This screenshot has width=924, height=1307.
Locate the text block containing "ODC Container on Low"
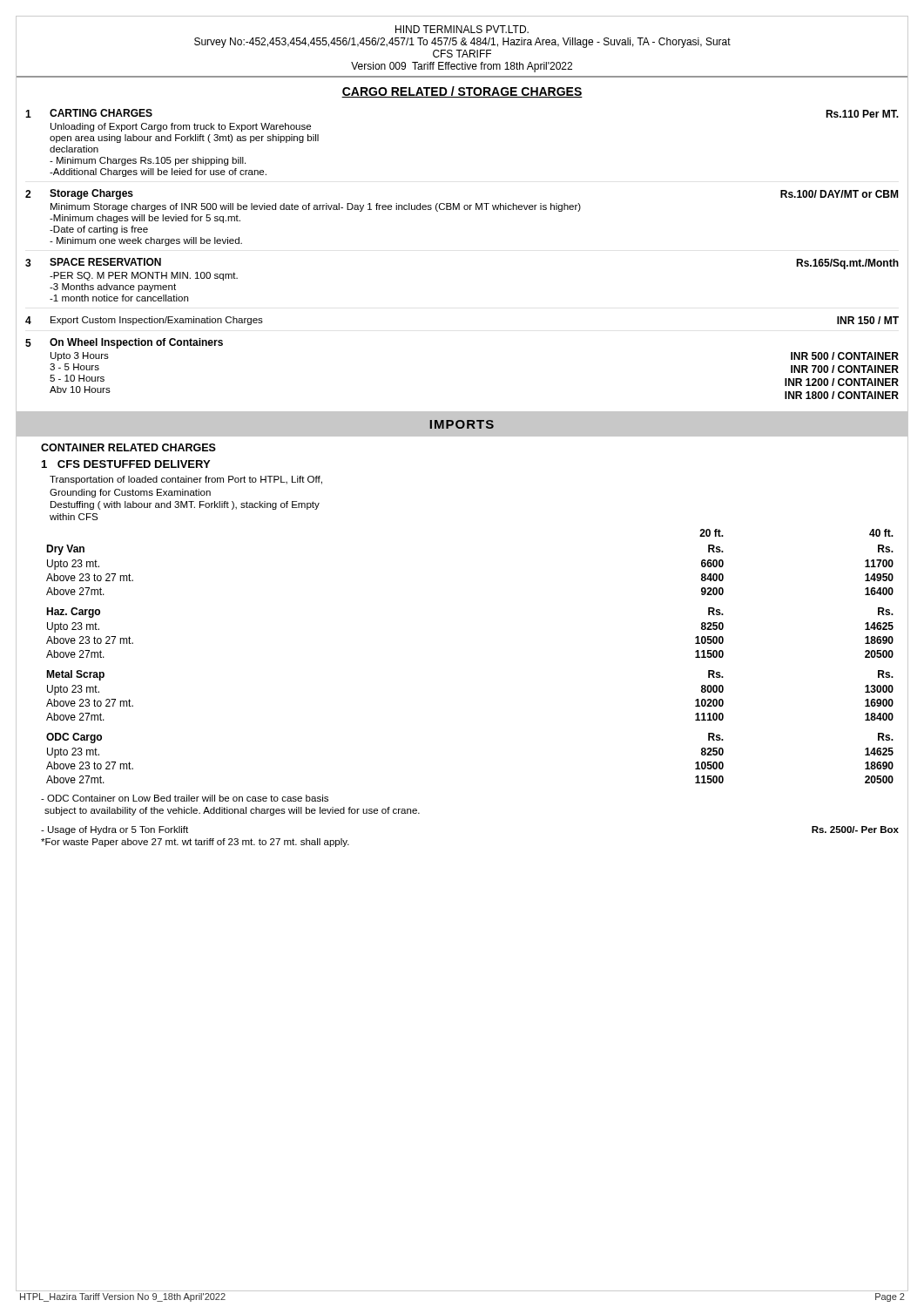pos(185,798)
